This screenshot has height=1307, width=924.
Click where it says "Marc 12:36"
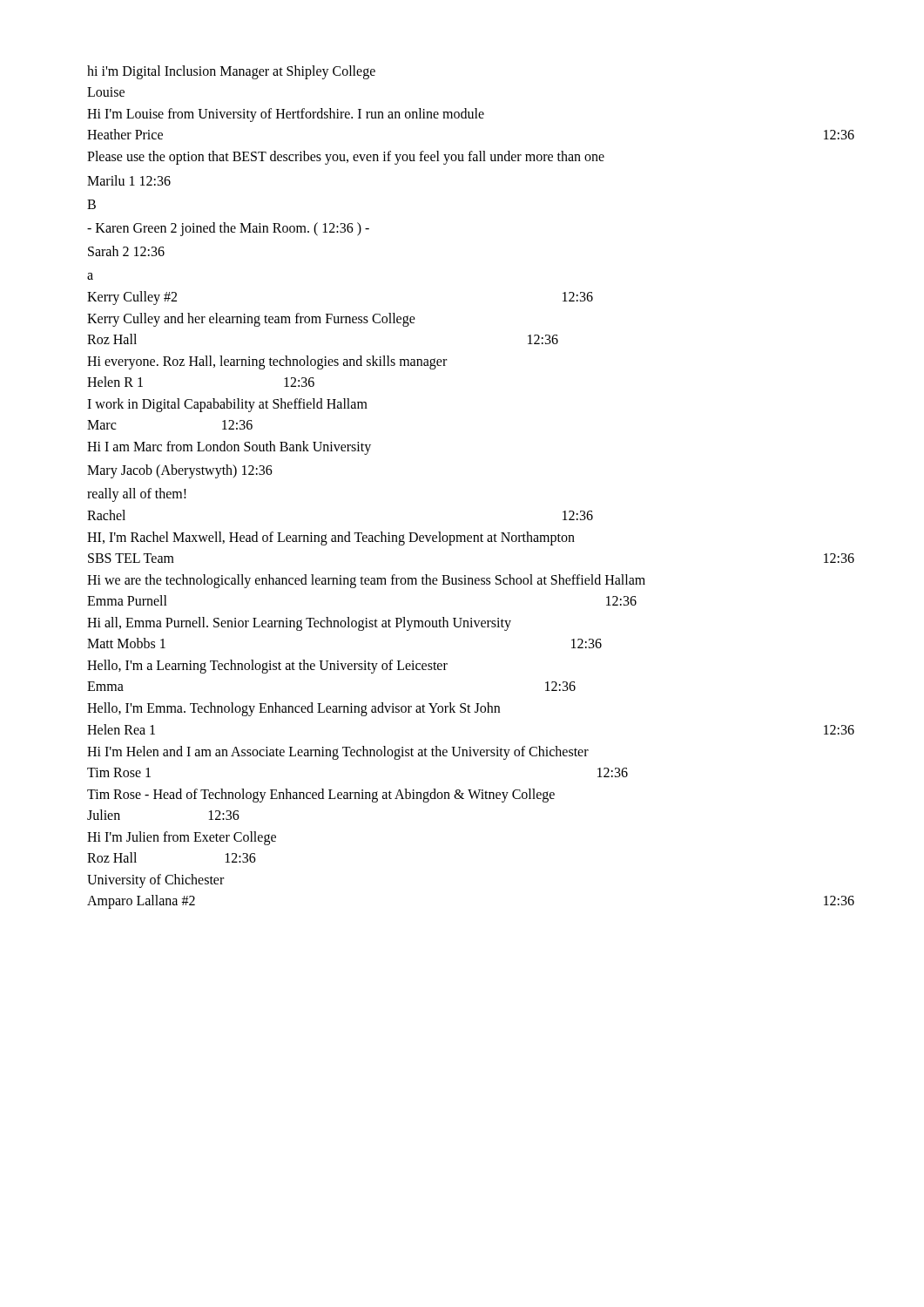coord(108,425)
